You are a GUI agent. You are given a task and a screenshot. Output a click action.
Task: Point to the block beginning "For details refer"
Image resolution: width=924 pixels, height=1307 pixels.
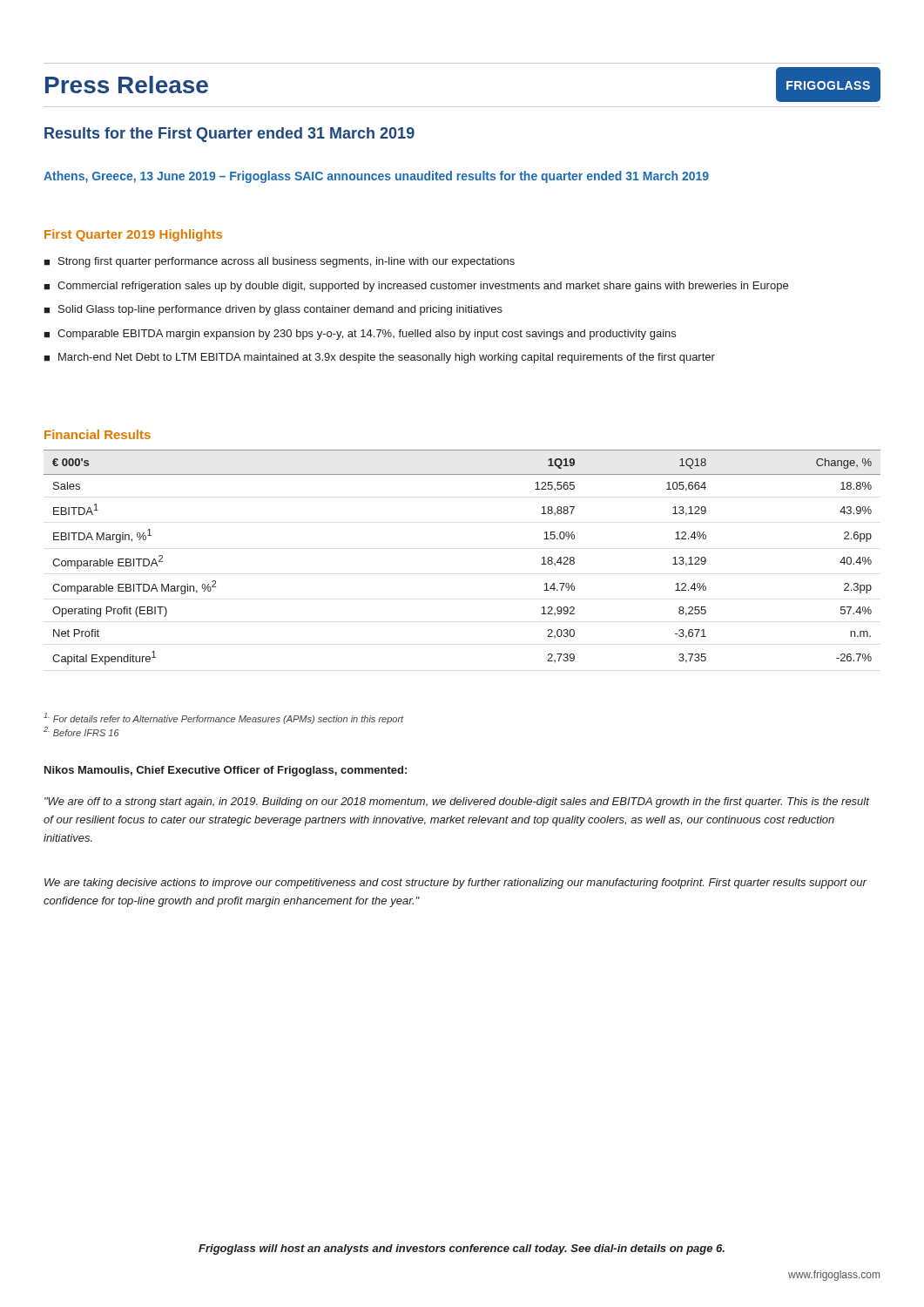(223, 717)
